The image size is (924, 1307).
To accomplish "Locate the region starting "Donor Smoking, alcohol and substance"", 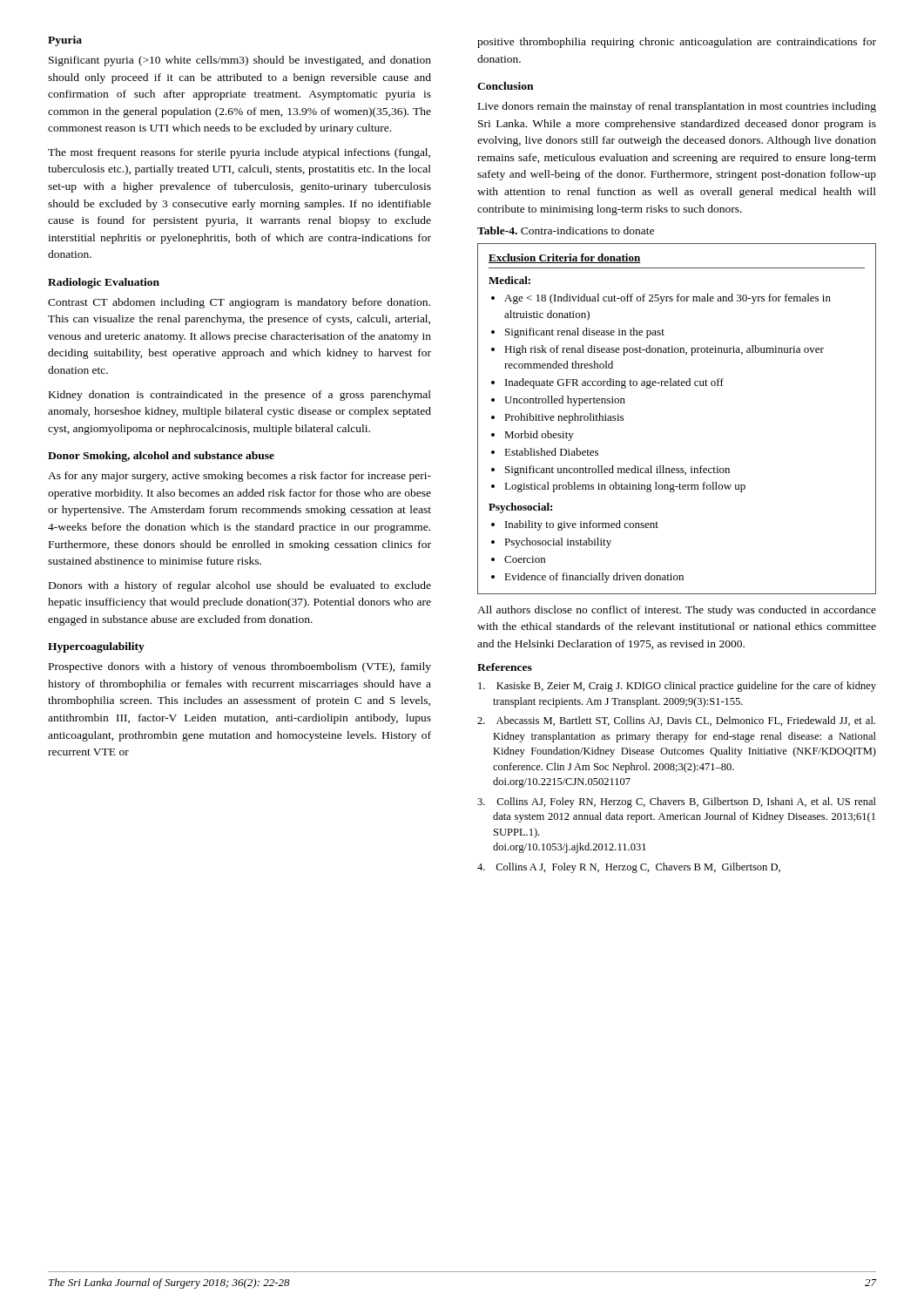I will click(x=161, y=455).
